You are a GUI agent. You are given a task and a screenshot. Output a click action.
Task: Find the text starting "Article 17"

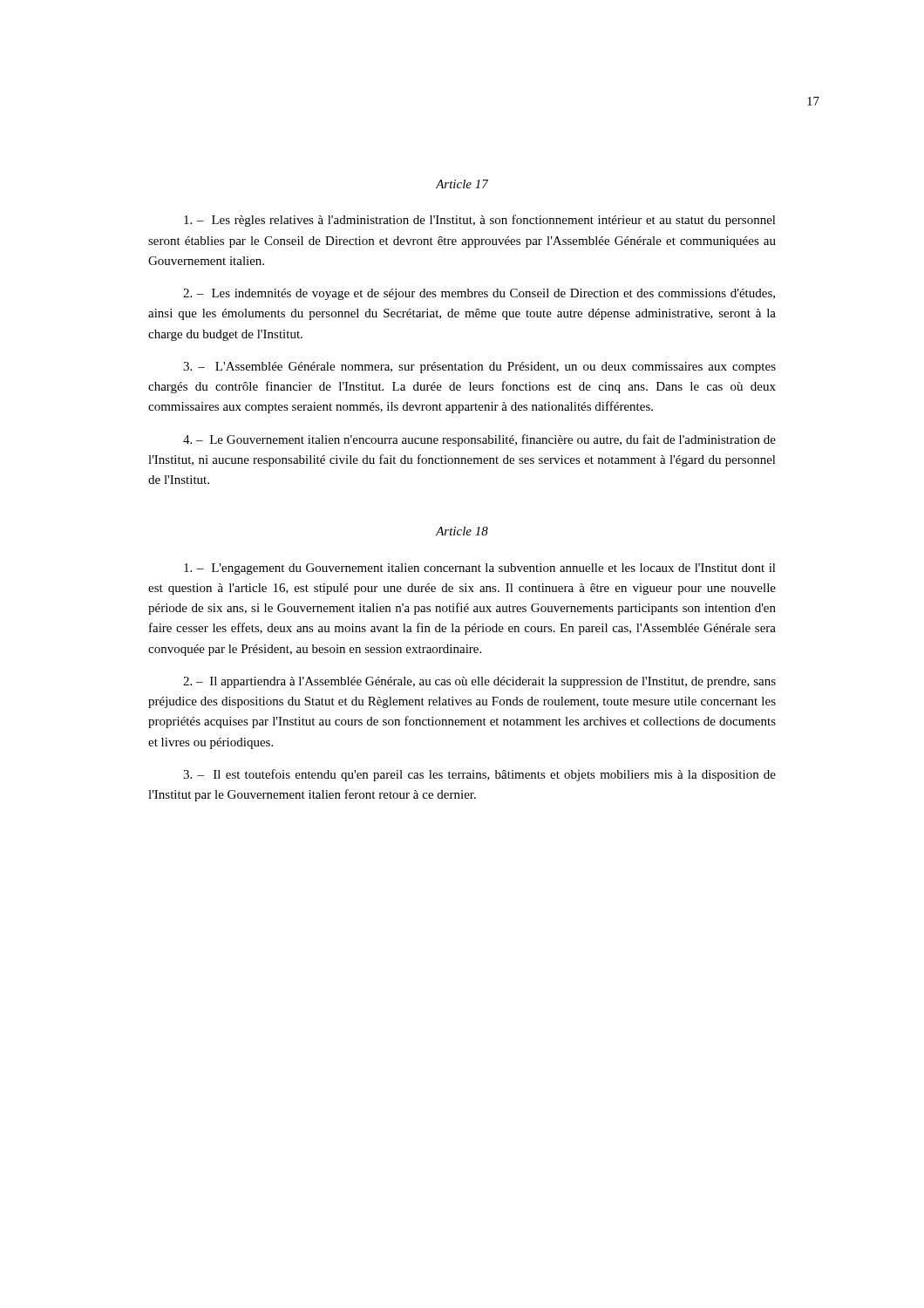(x=462, y=184)
